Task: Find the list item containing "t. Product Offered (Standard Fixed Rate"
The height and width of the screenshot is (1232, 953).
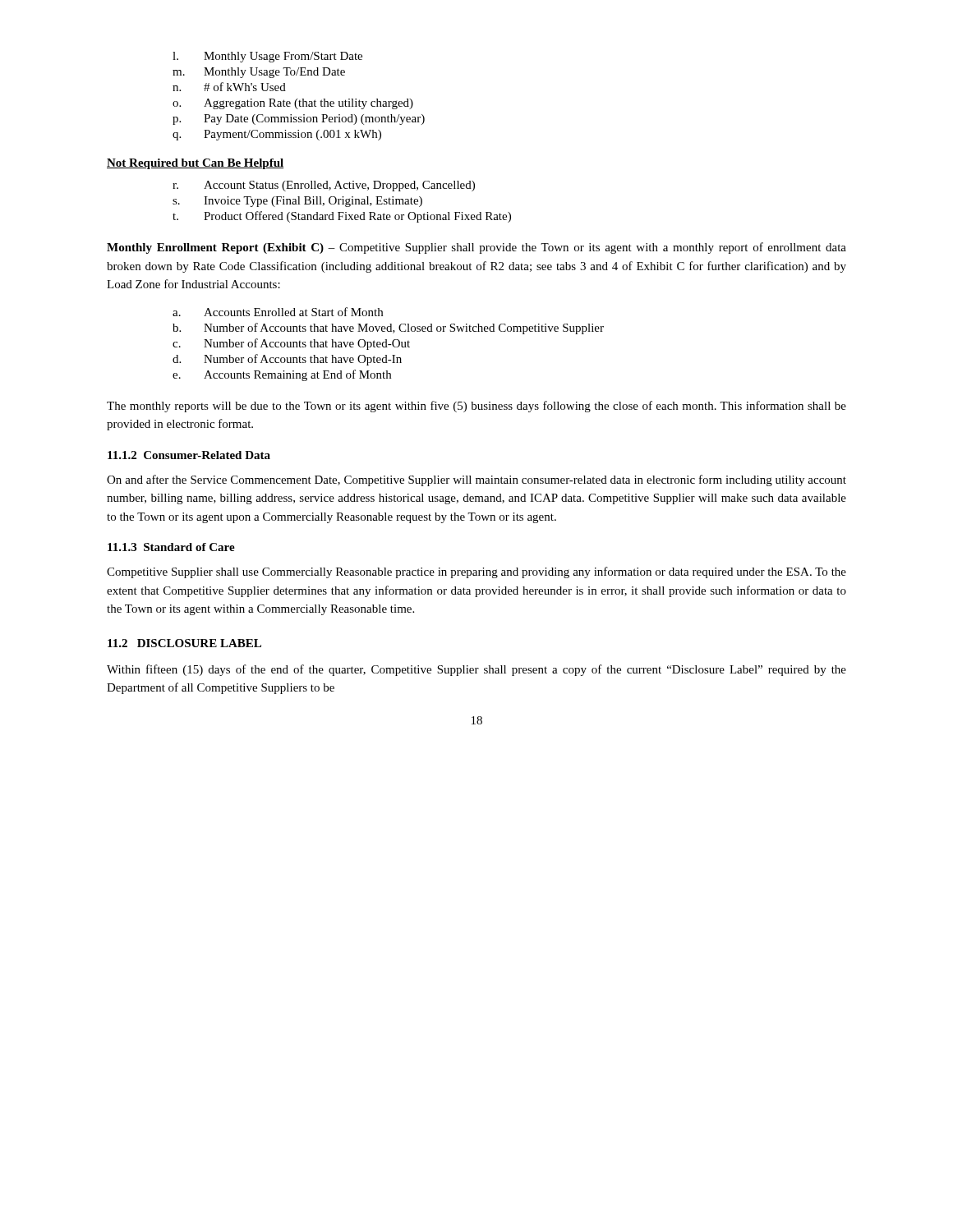Action: pos(509,216)
